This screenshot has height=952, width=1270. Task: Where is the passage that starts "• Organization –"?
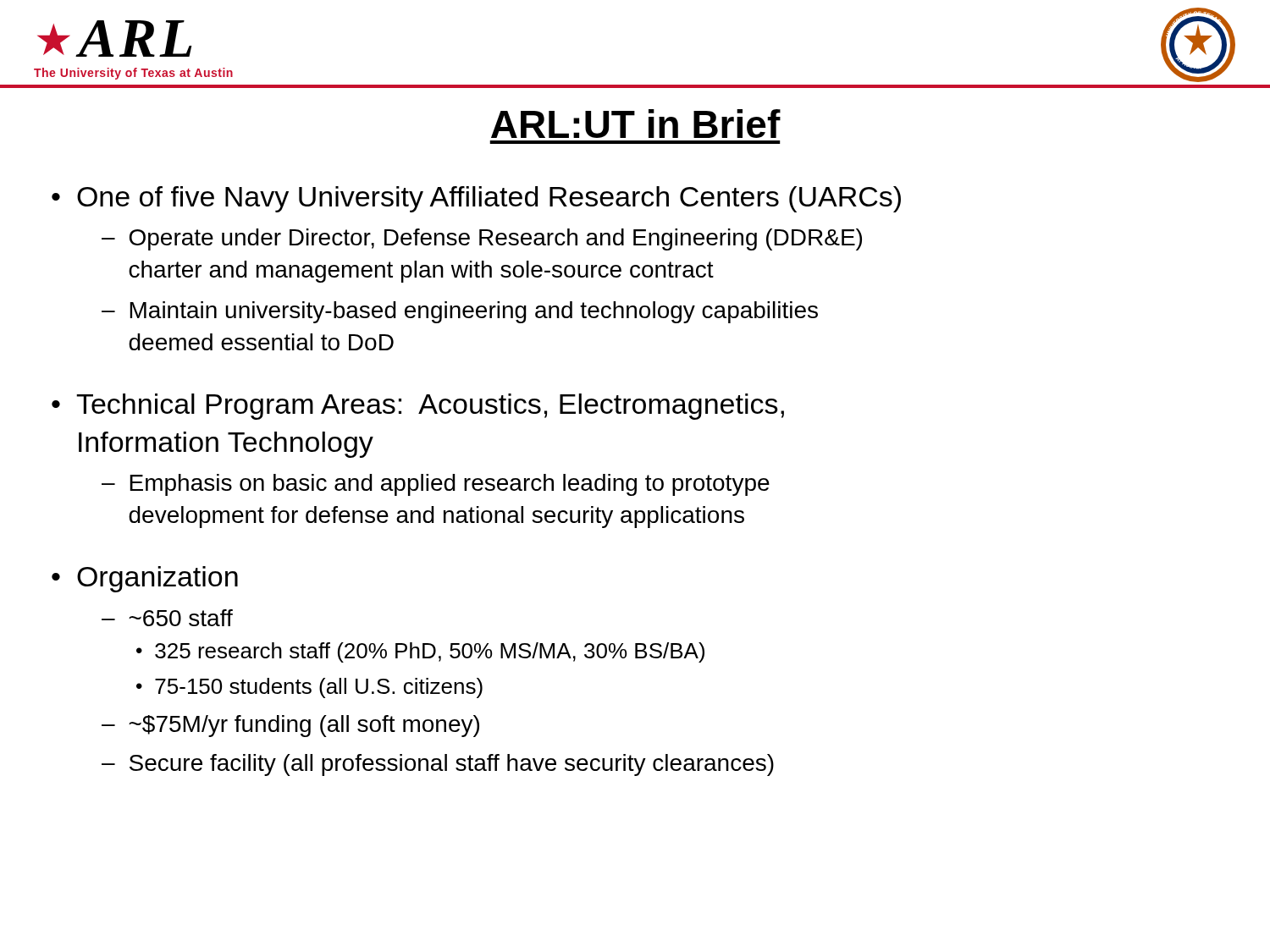[x=413, y=673]
